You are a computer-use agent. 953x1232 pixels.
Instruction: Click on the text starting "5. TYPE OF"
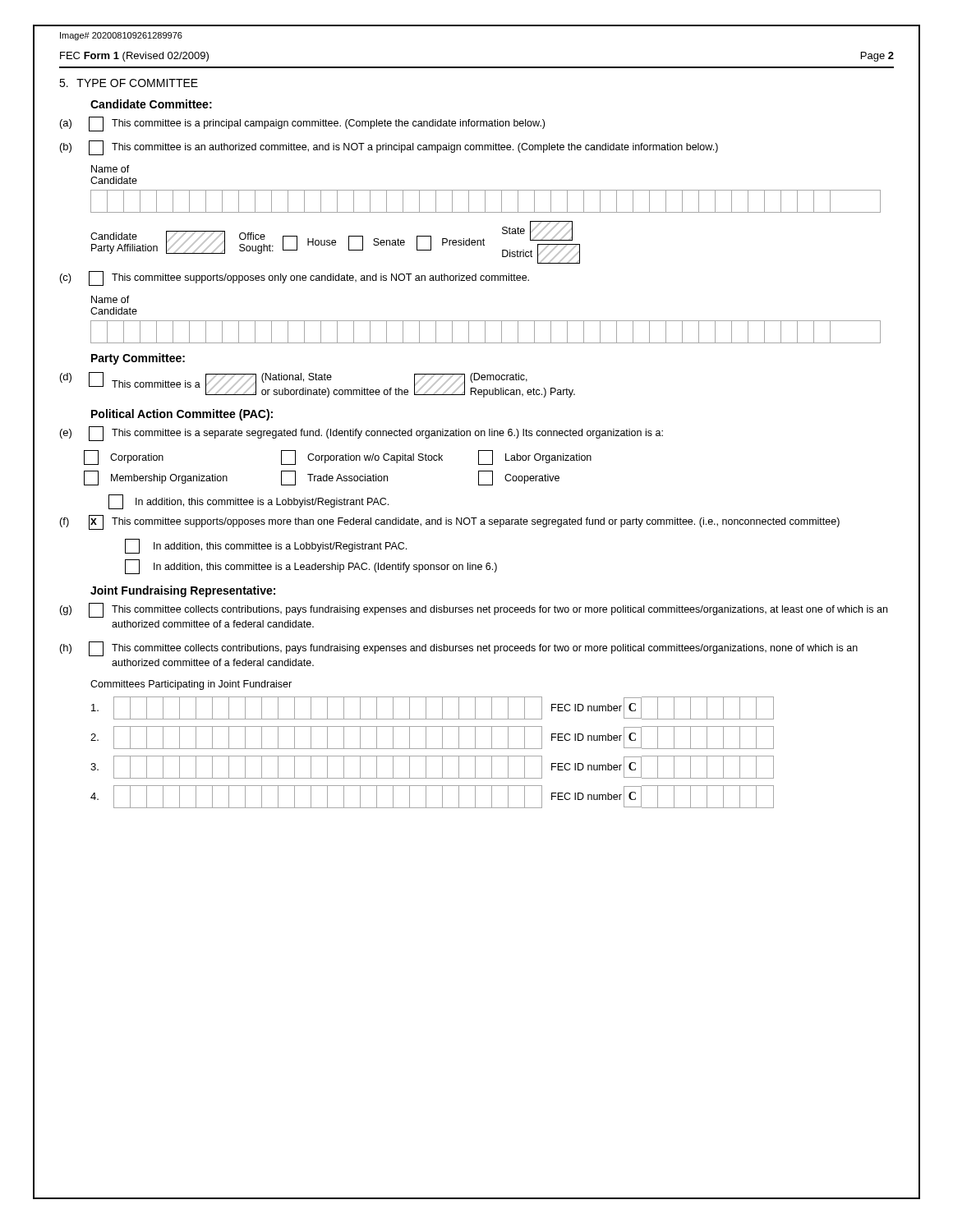coord(129,83)
